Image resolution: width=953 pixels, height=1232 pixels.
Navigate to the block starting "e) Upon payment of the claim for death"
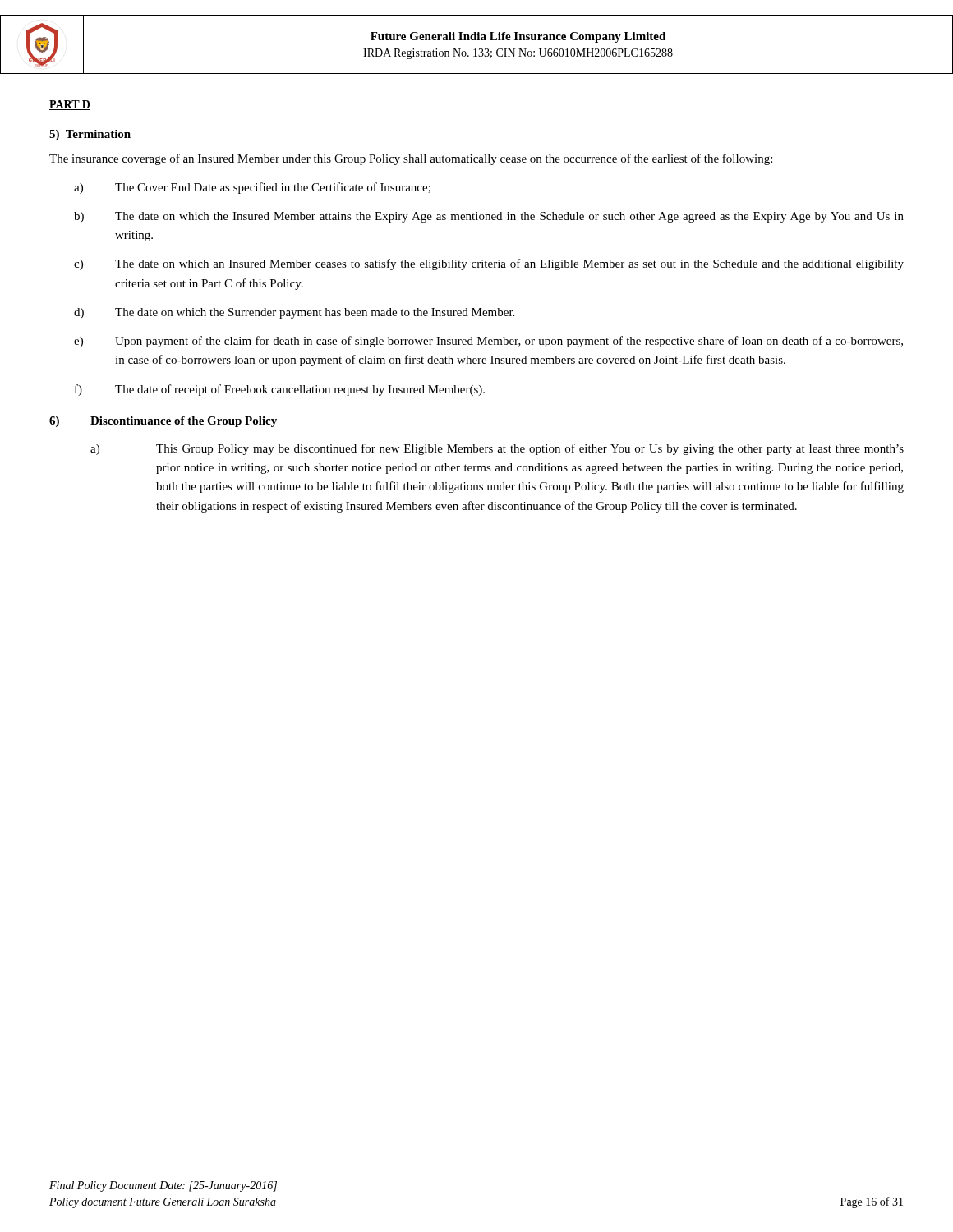pyautogui.click(x=476, y=351)
